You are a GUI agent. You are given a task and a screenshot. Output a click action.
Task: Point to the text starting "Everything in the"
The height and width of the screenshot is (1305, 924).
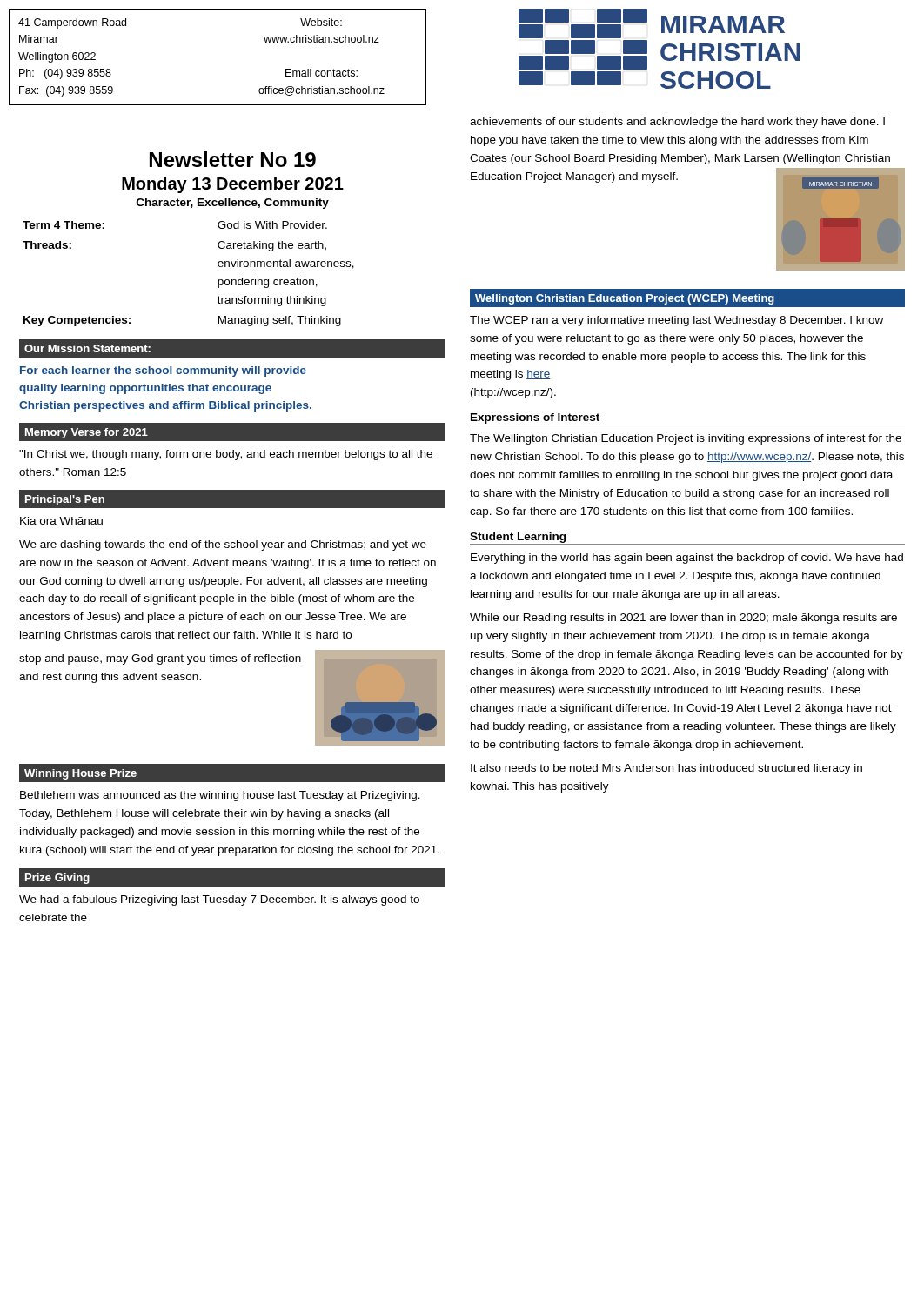tap(687, 575)
